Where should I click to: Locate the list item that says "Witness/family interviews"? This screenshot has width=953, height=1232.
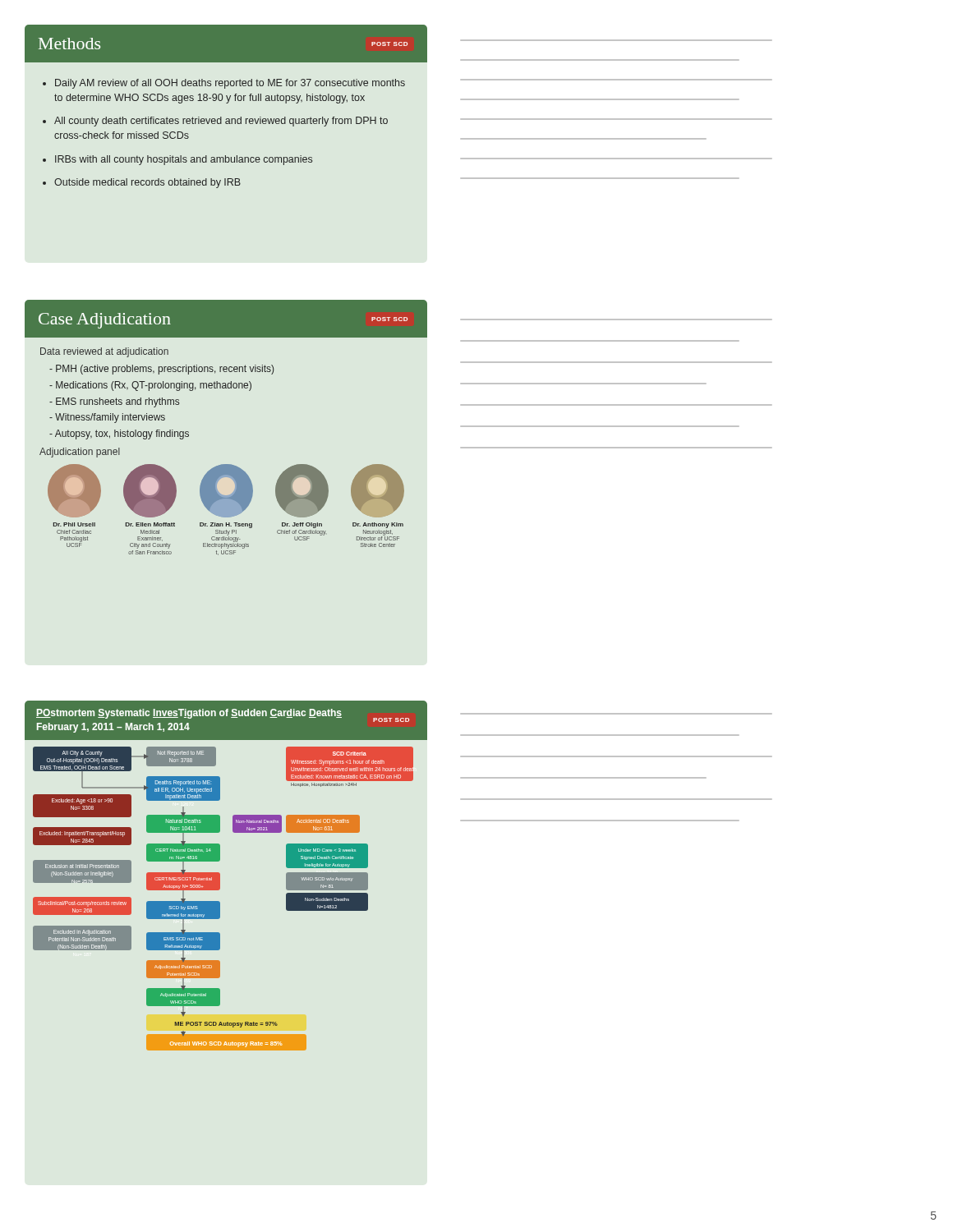click(x=107, y=418)
